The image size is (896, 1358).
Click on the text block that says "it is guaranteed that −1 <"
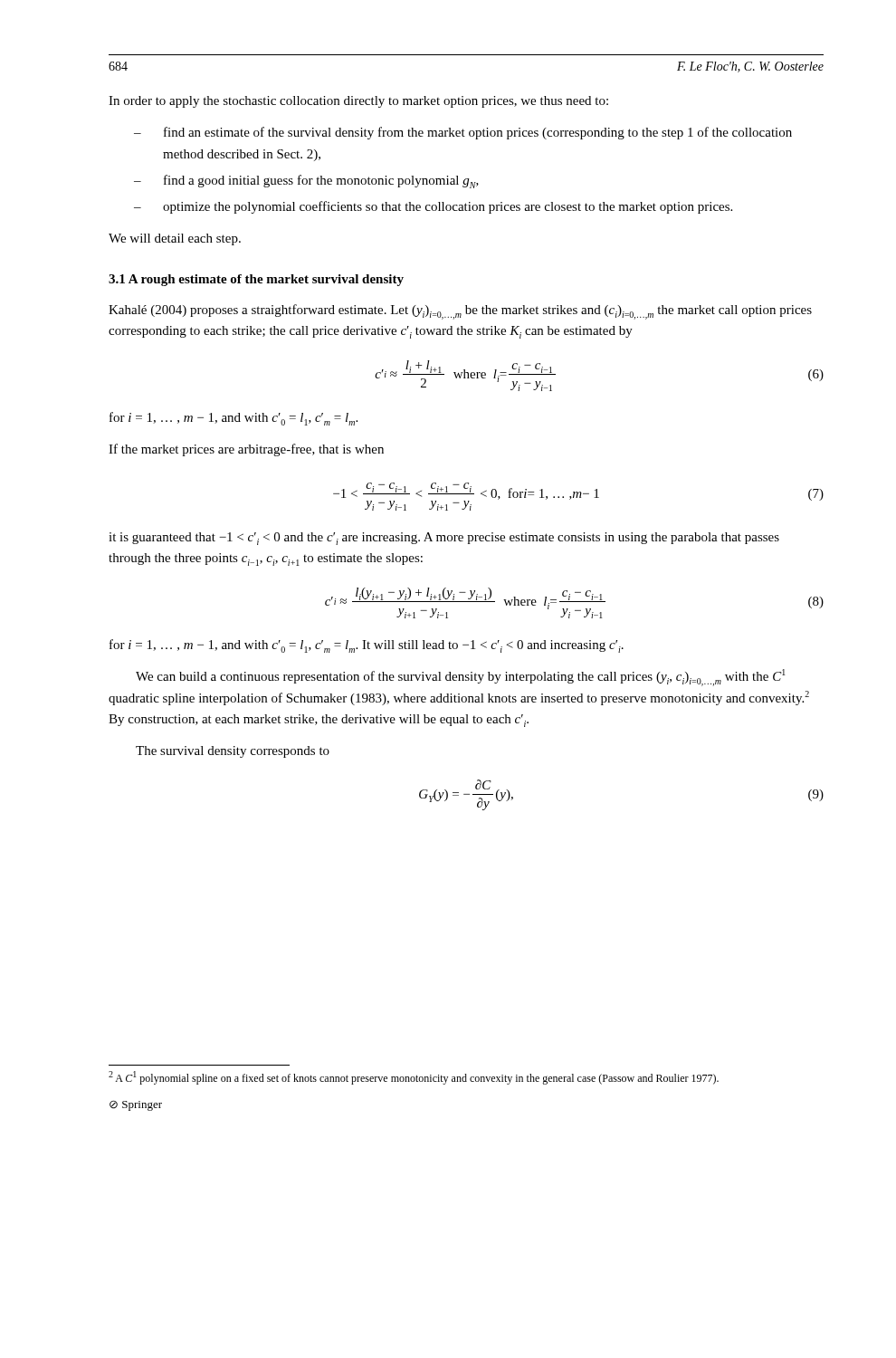[x=466, y=548]
